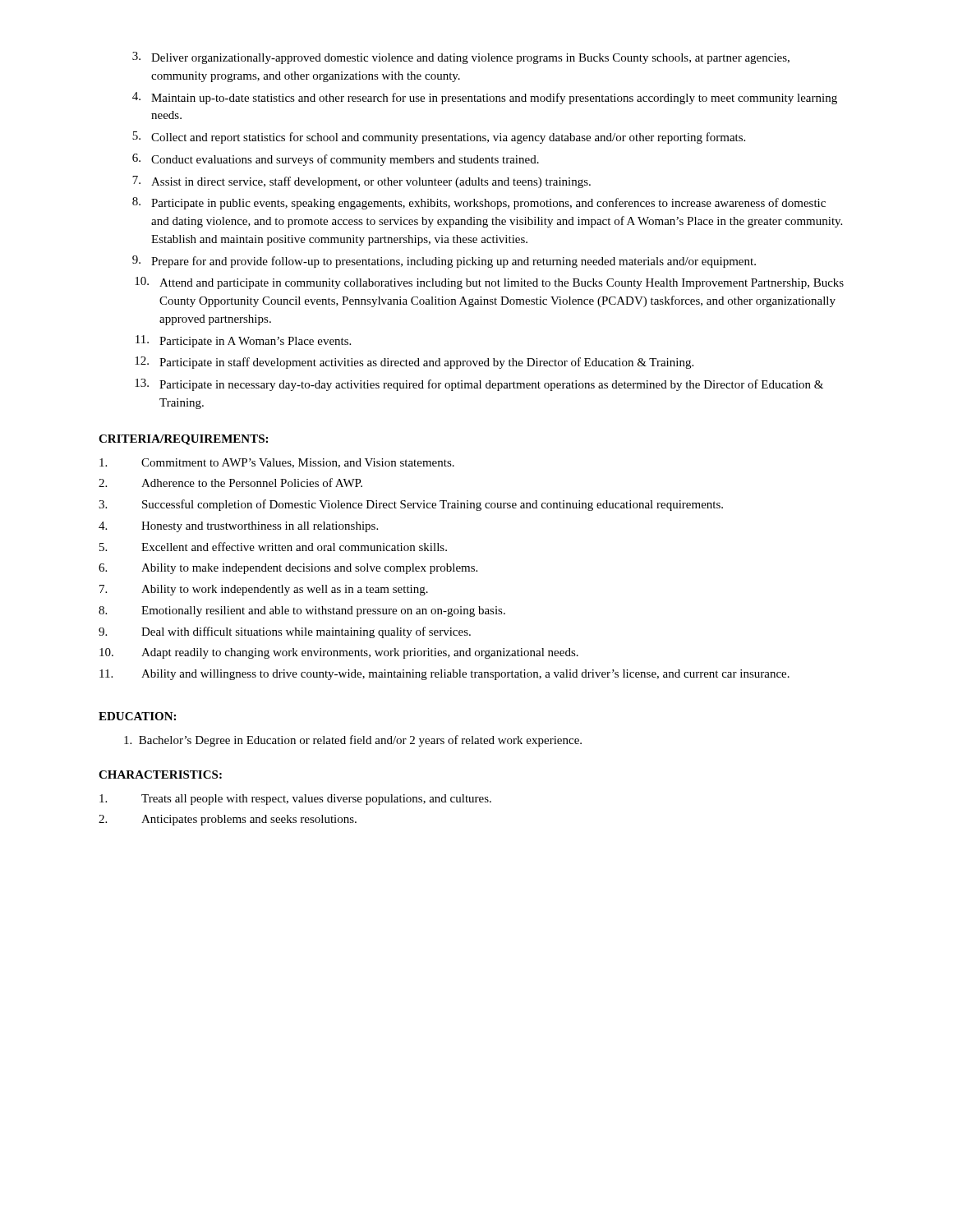This screenshot has width=953, height=1232.
Task: Locate the block of text that opens with "6. Conduct evaluations and surveys of community"
Action: pos(472,160)
